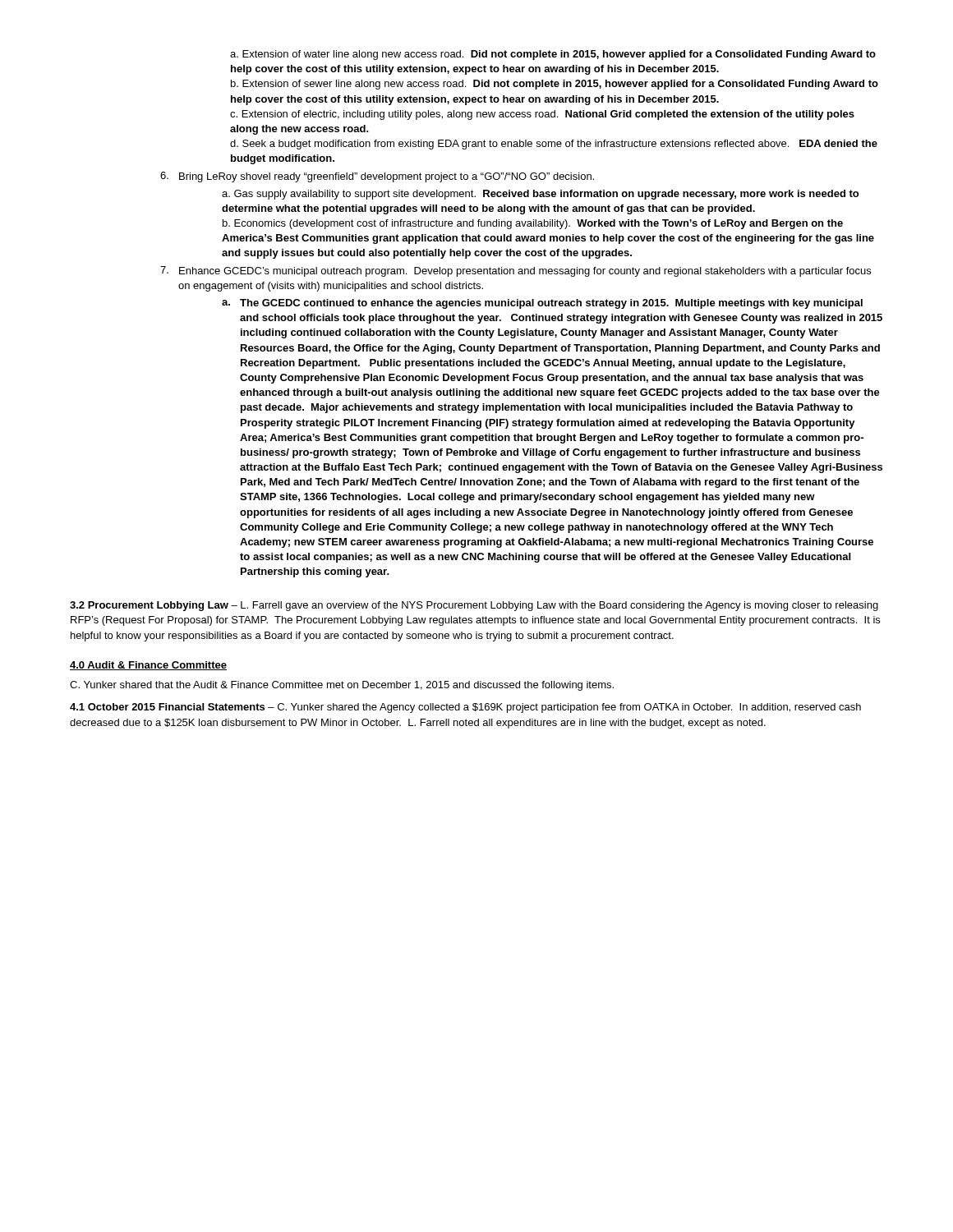
Task: Click on the element starting "b. Extension of sewer line along new"
Action: 557,92
